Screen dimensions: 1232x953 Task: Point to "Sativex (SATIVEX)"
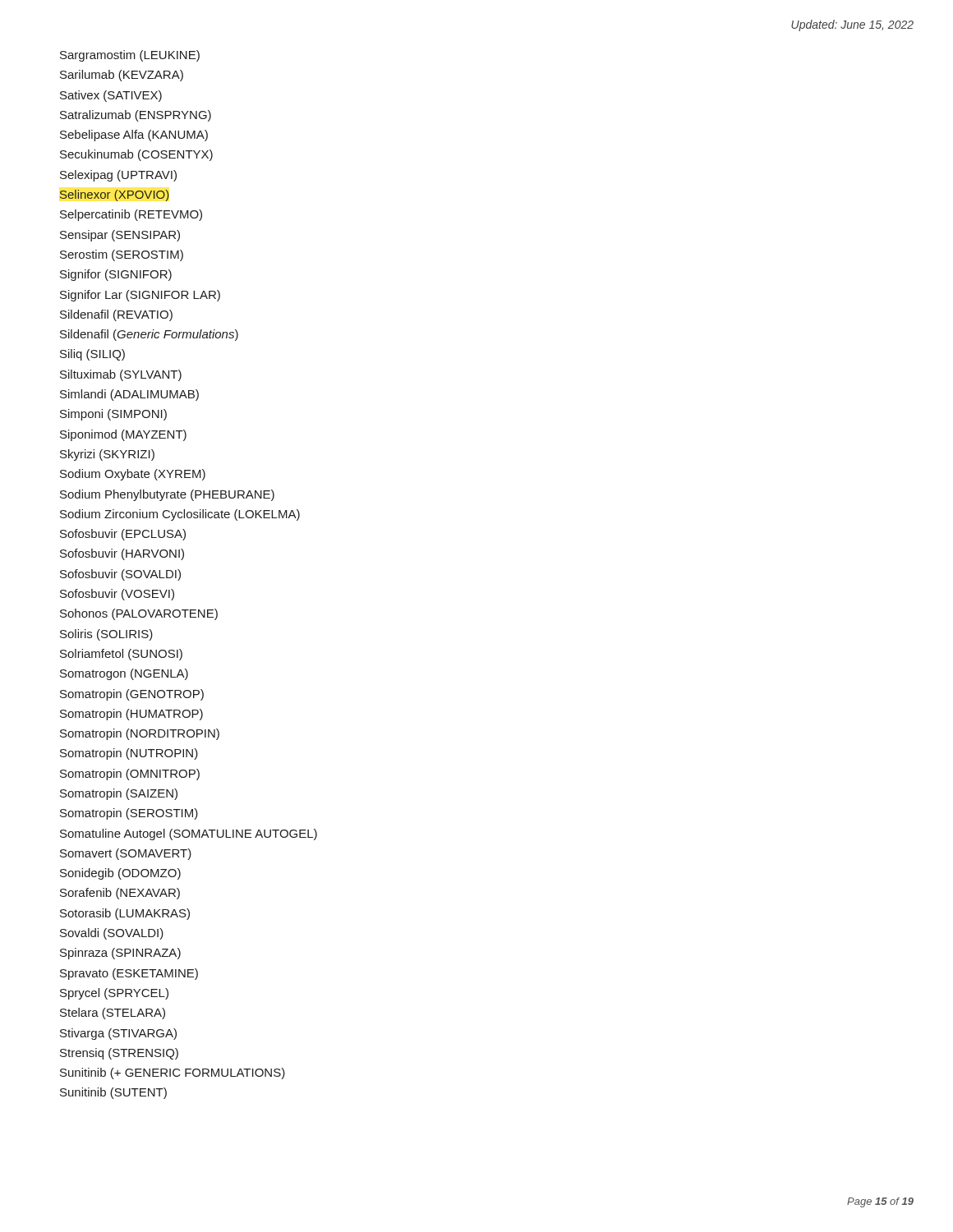click(x=111, y=95)
